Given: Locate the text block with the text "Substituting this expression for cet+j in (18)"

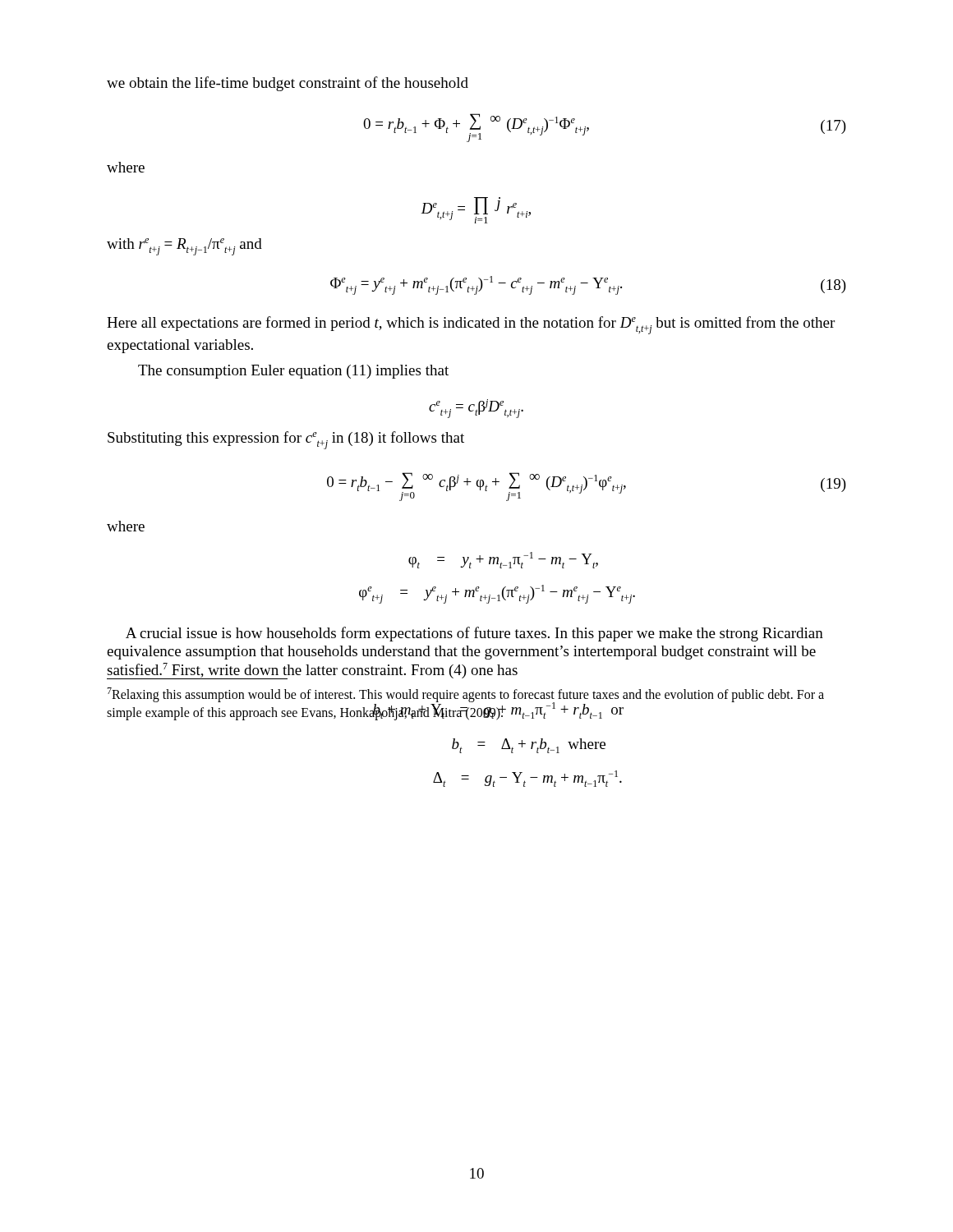Looking at the screenshot, I should click(x=286, y=439).
